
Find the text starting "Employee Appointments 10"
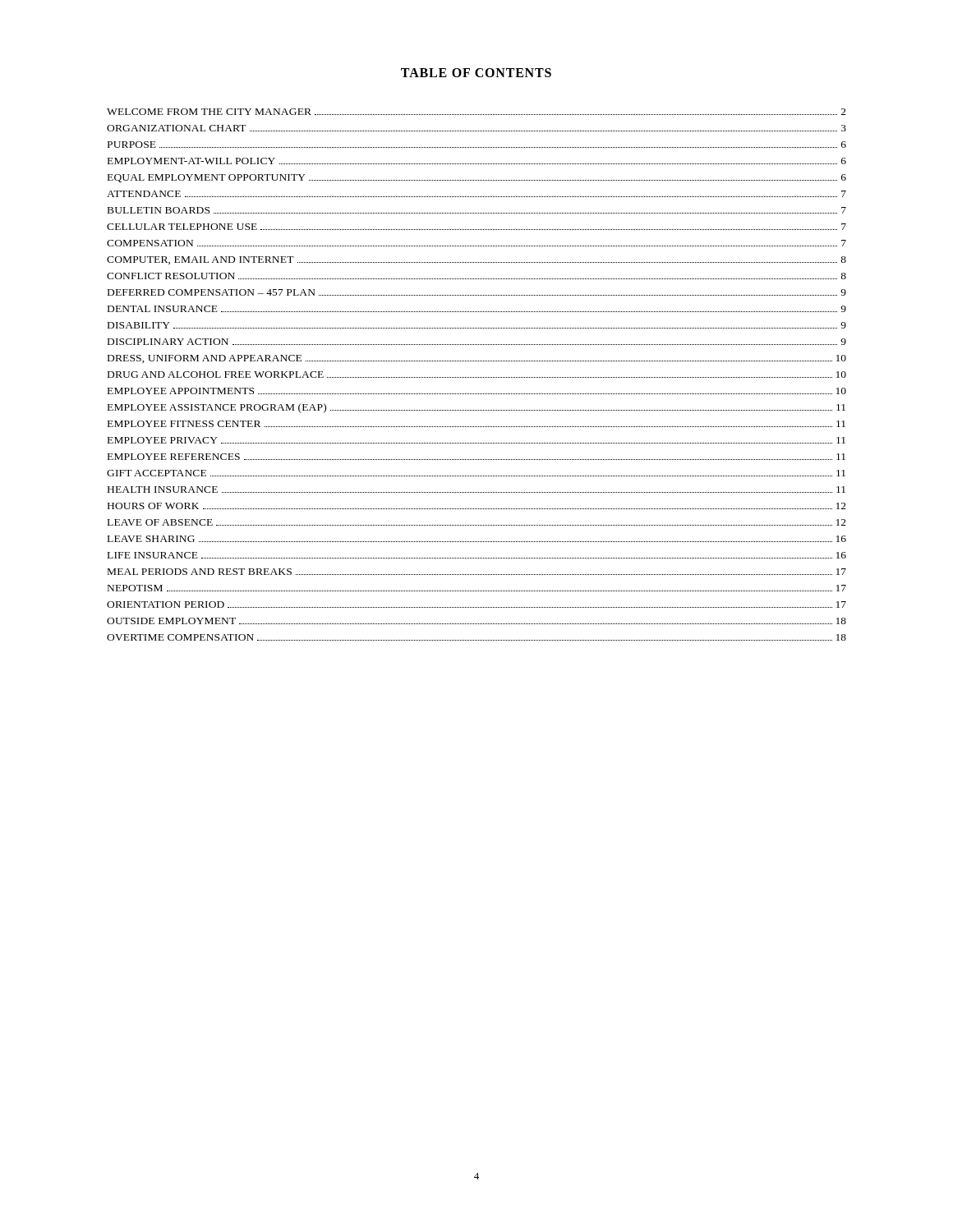476,391
